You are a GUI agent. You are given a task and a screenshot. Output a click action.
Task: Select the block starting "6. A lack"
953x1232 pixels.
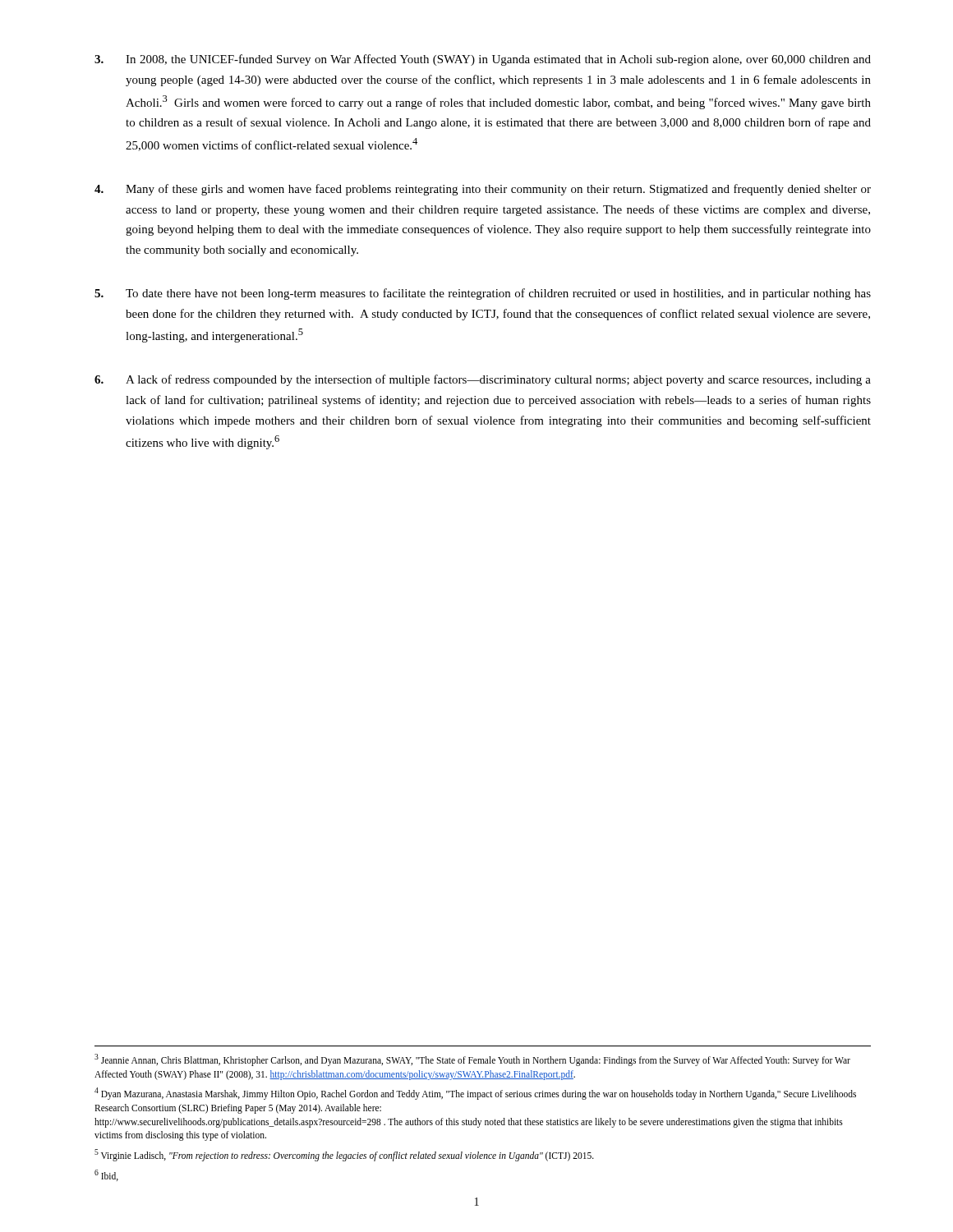[483, 411]
